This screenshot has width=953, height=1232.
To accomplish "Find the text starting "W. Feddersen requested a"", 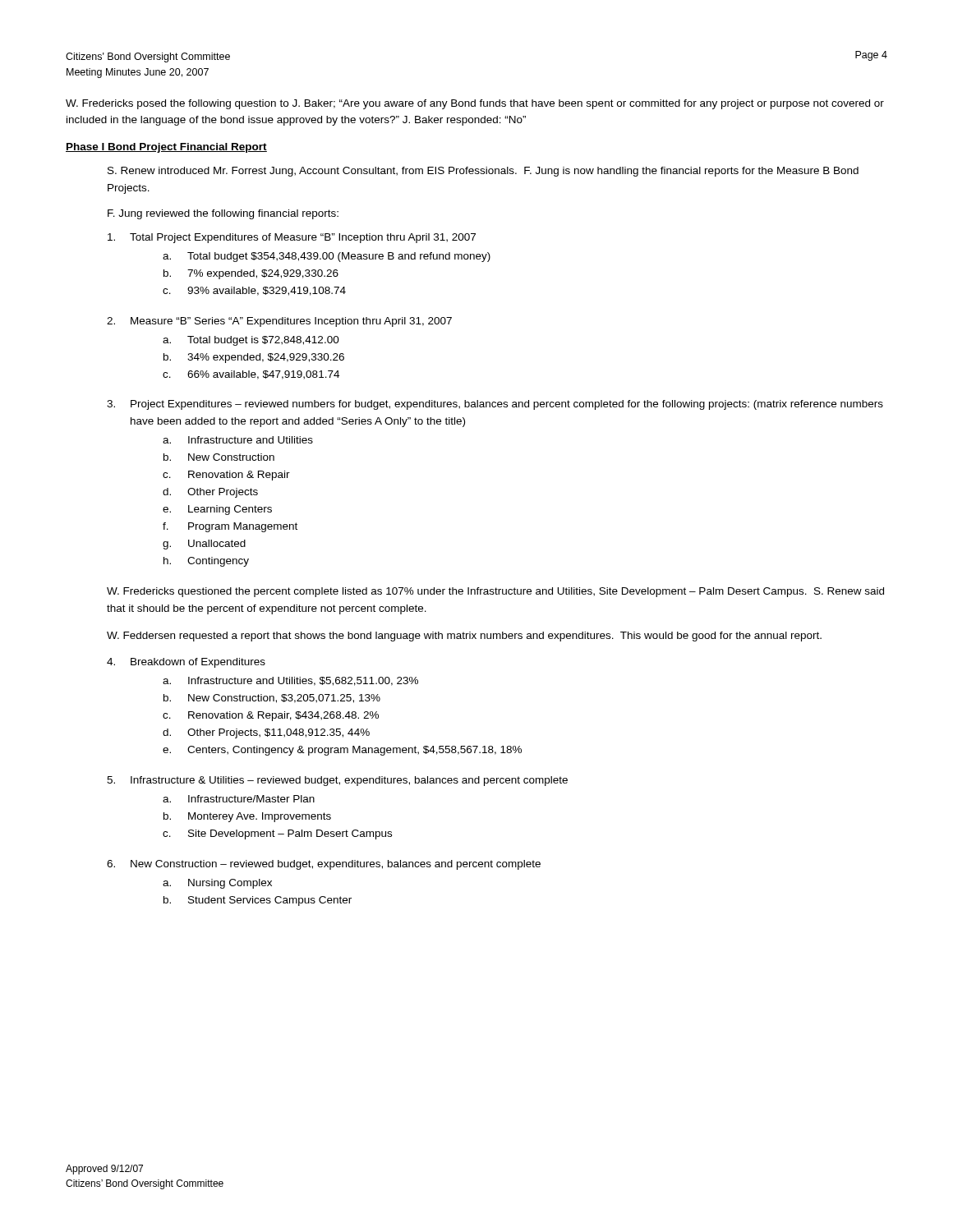I will point(465,635).
